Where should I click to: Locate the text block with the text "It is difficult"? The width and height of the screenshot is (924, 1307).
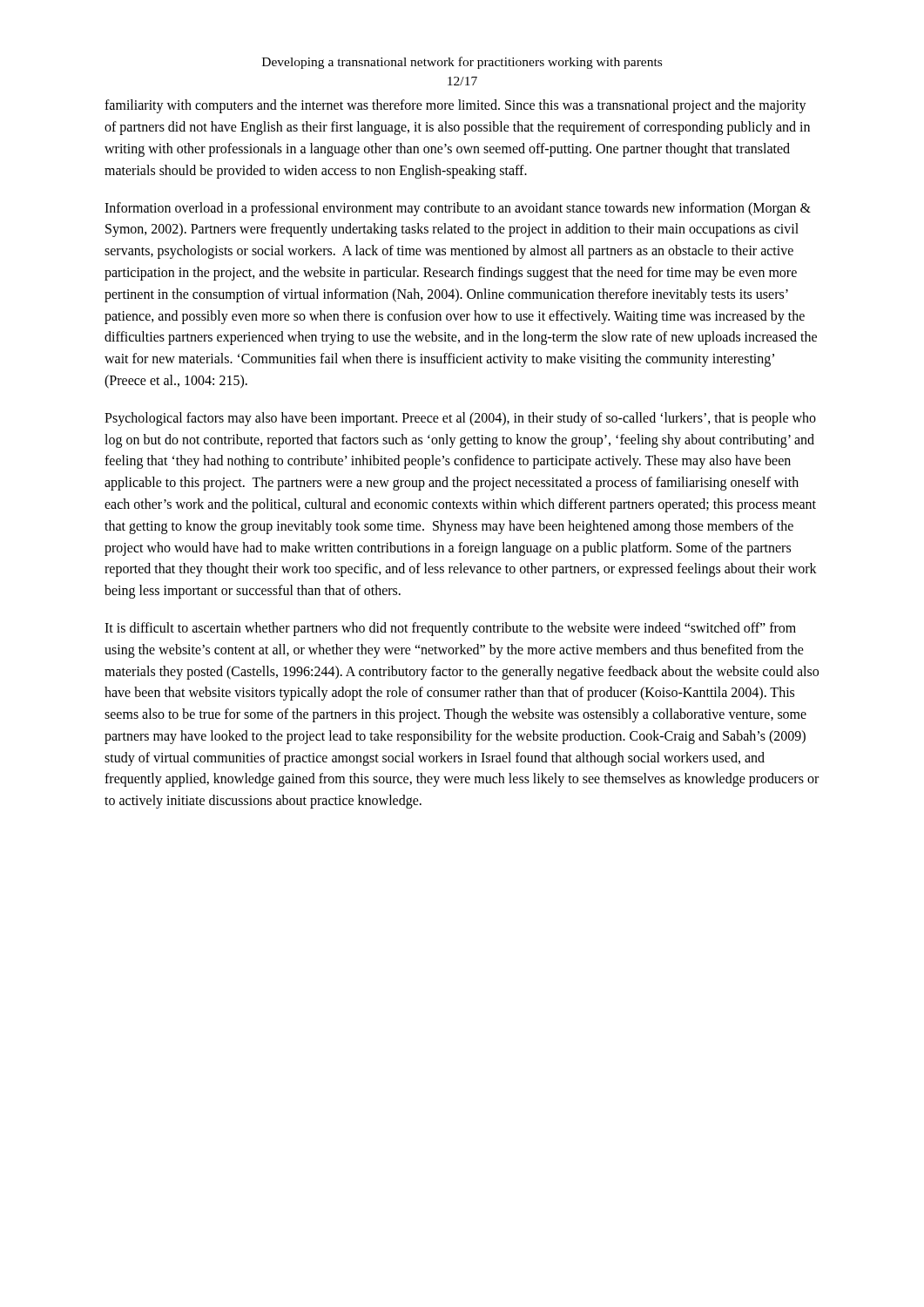pyautogui.click(x=462, y=714)
